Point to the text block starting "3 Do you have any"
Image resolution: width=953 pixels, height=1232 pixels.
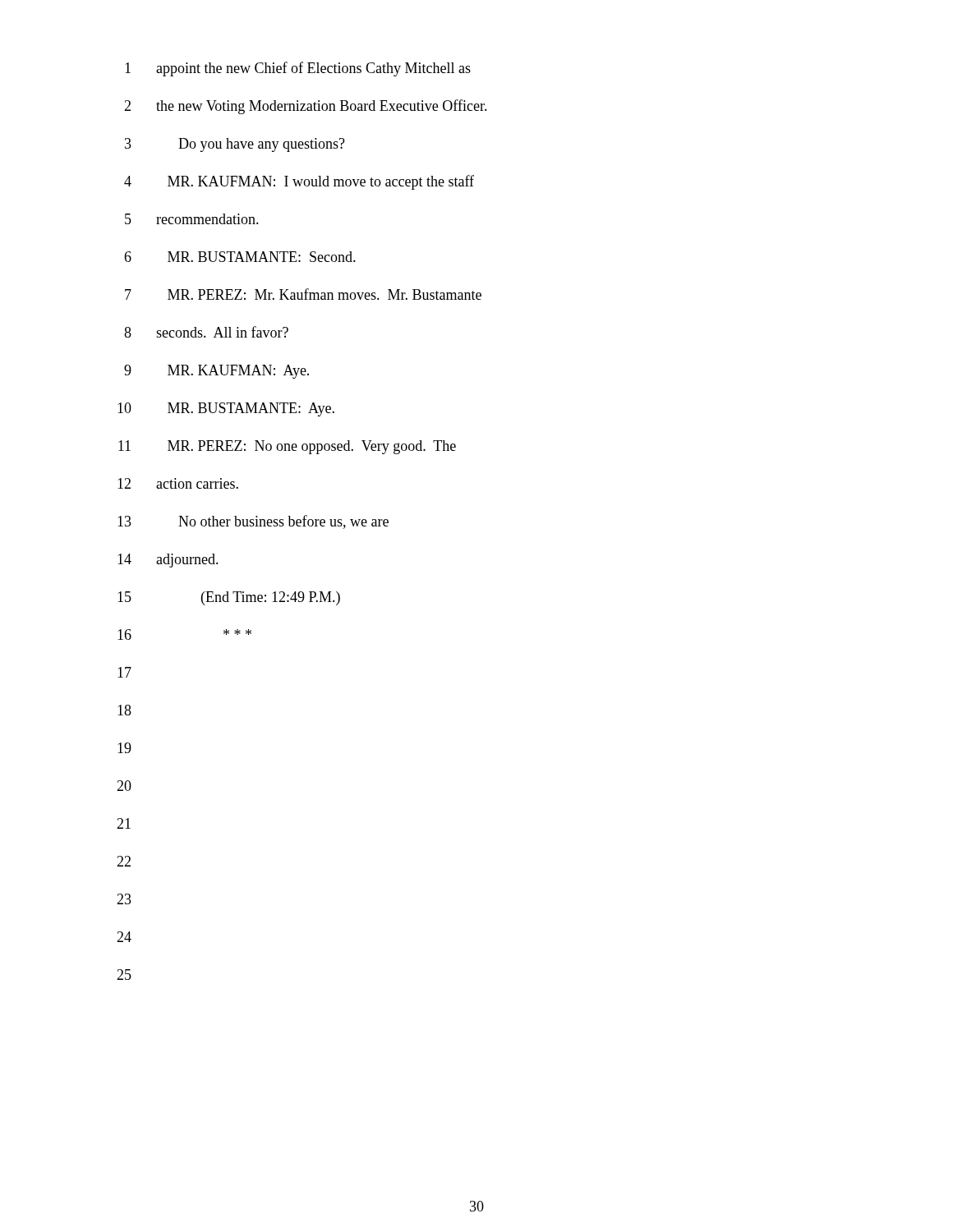pos(222,144)
